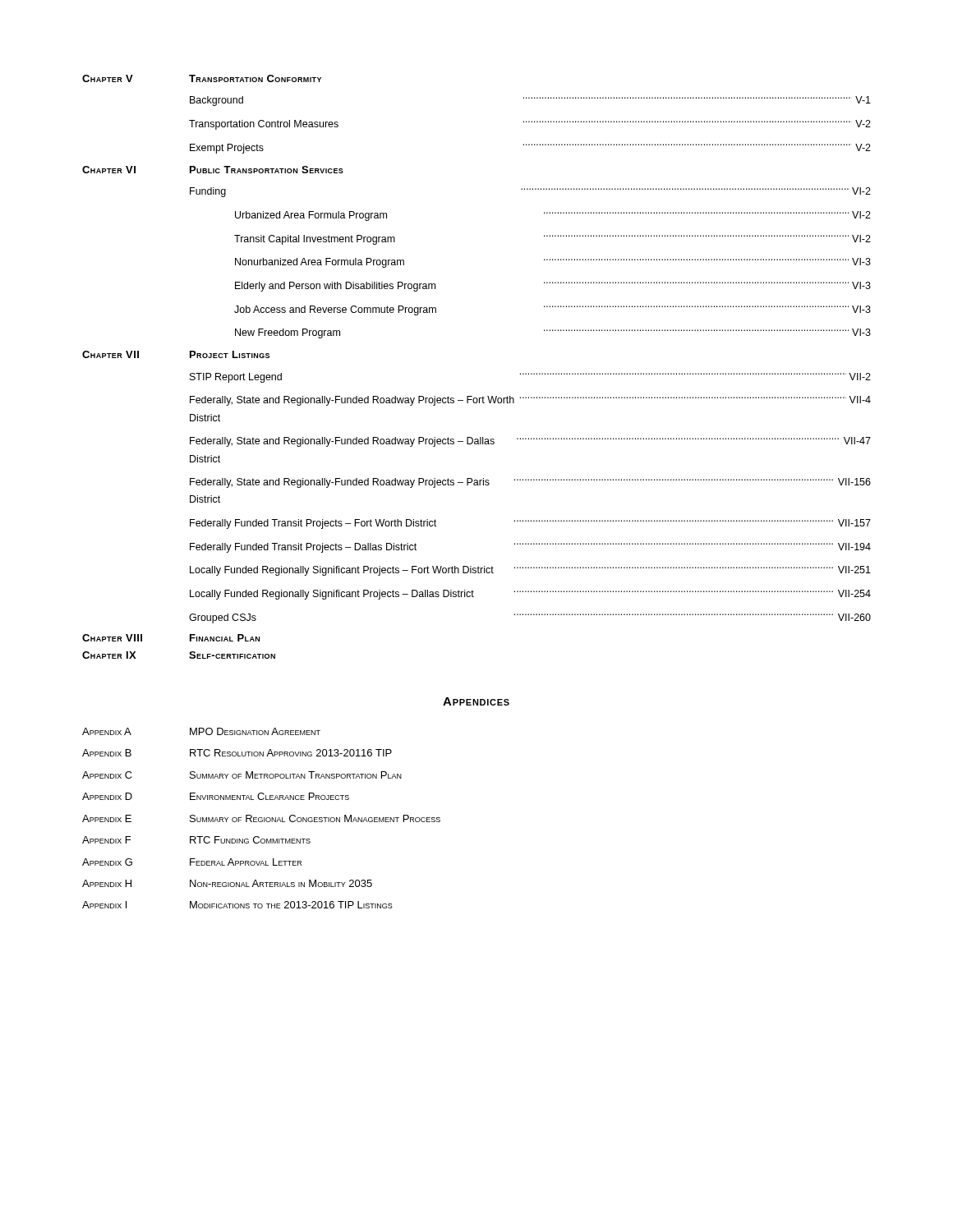
Task: Locate the passage starting "New Freedom Program VI-3"
Action: point(553,331)
